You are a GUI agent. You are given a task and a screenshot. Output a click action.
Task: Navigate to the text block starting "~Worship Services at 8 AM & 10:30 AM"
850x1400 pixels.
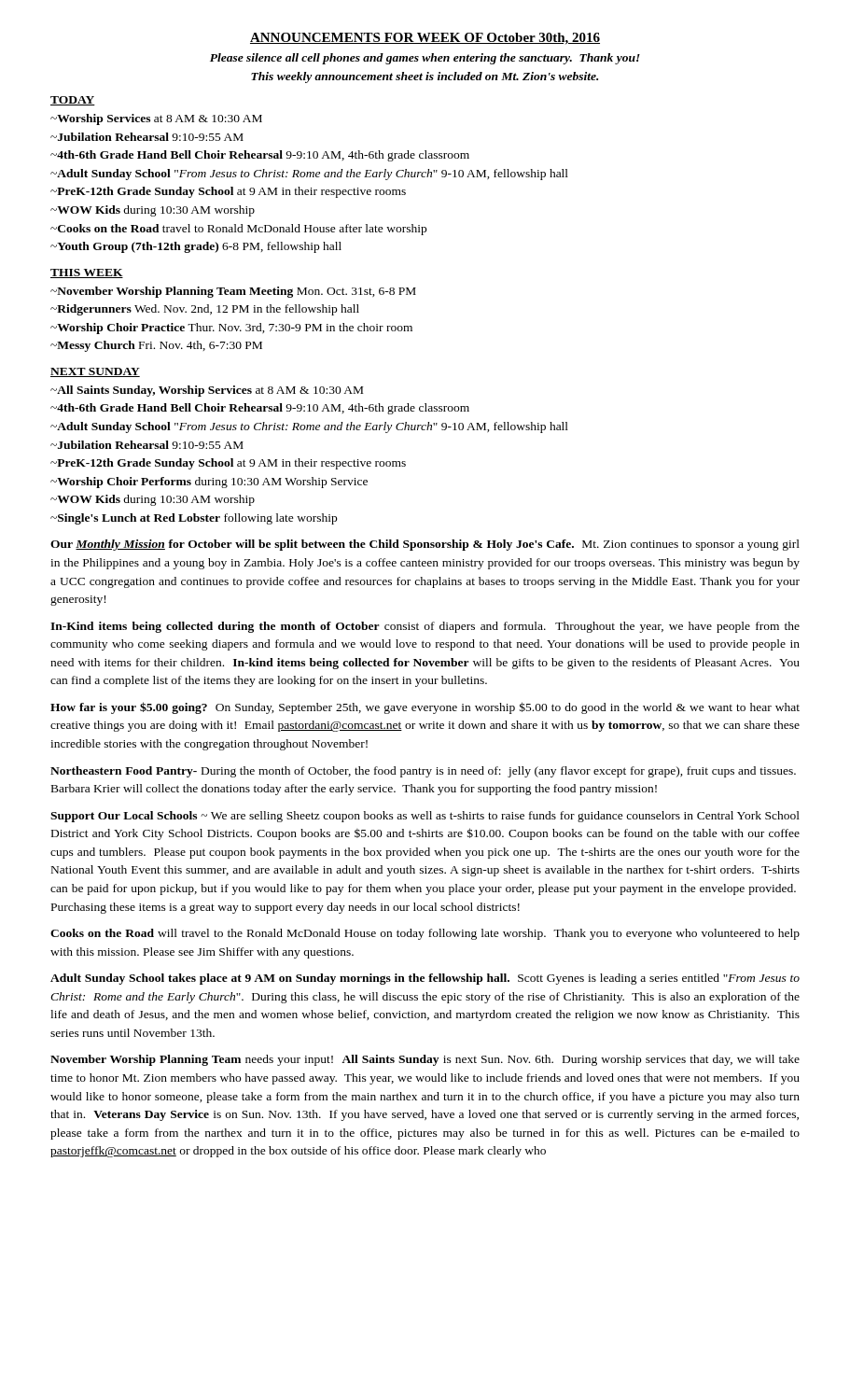coord(156,118)
